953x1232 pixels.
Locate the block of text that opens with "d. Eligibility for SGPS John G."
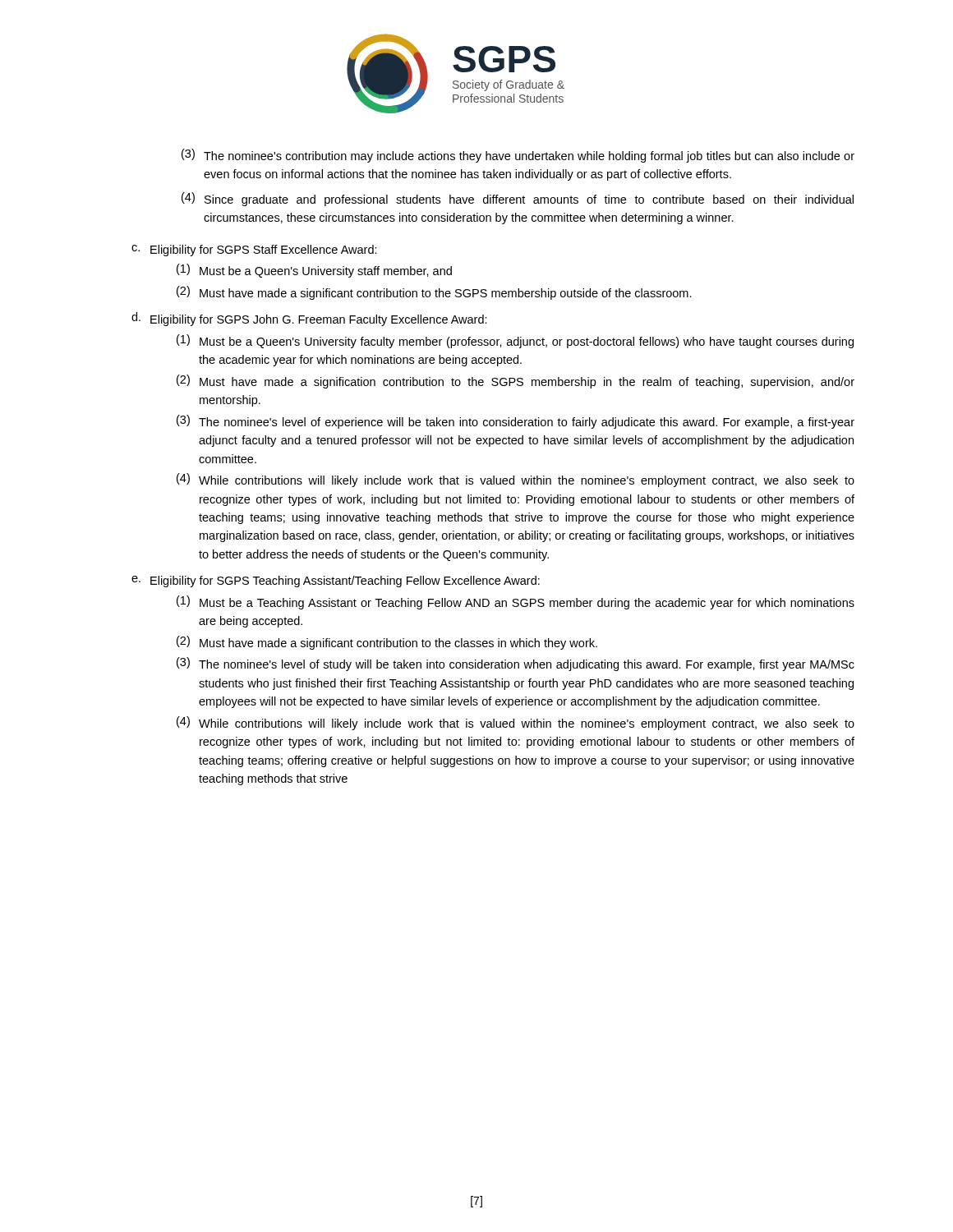pyautogui.click(x=493, y=440)
